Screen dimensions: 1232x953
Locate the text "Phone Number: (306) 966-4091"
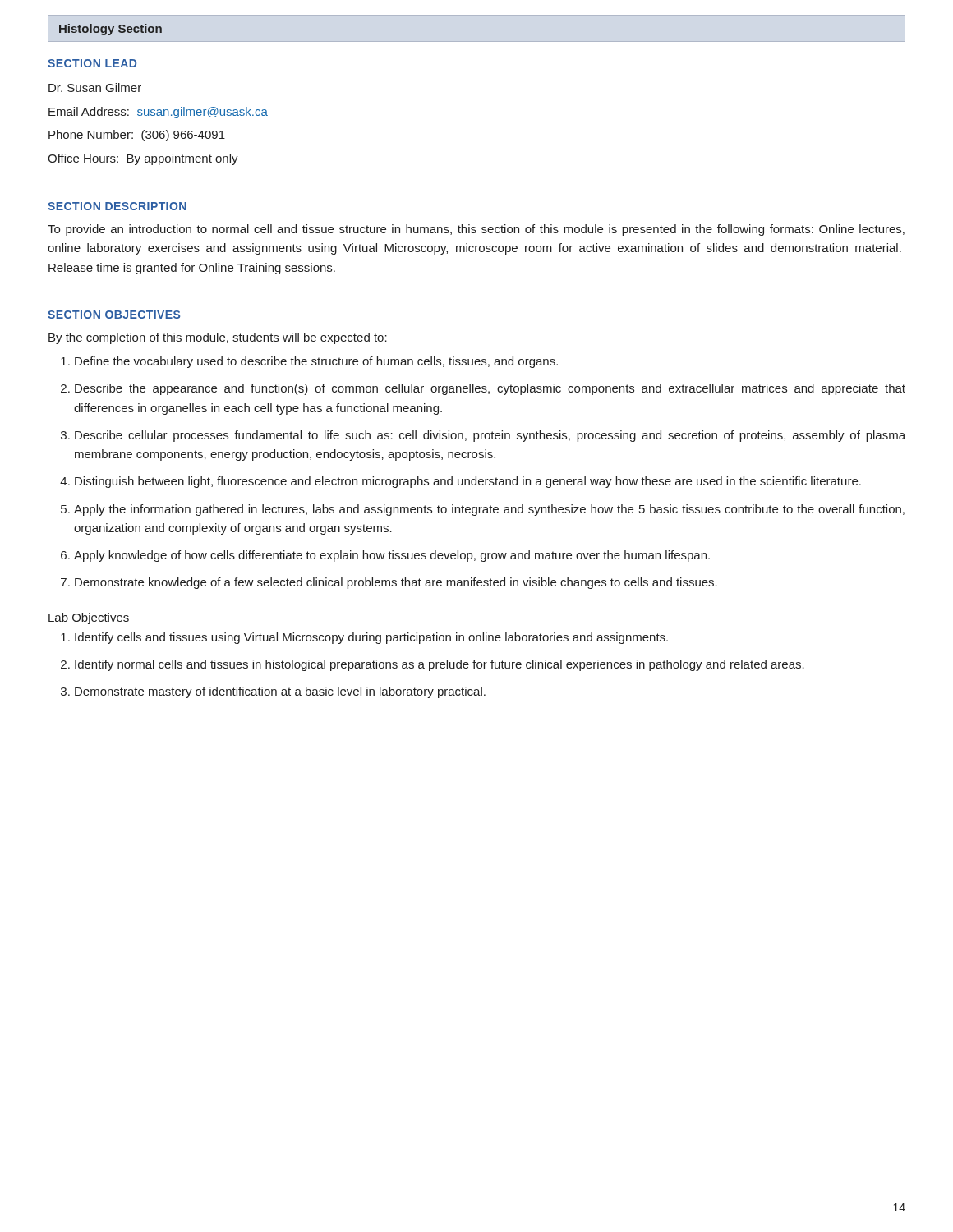pyautogui.click(x=136, y=134)
